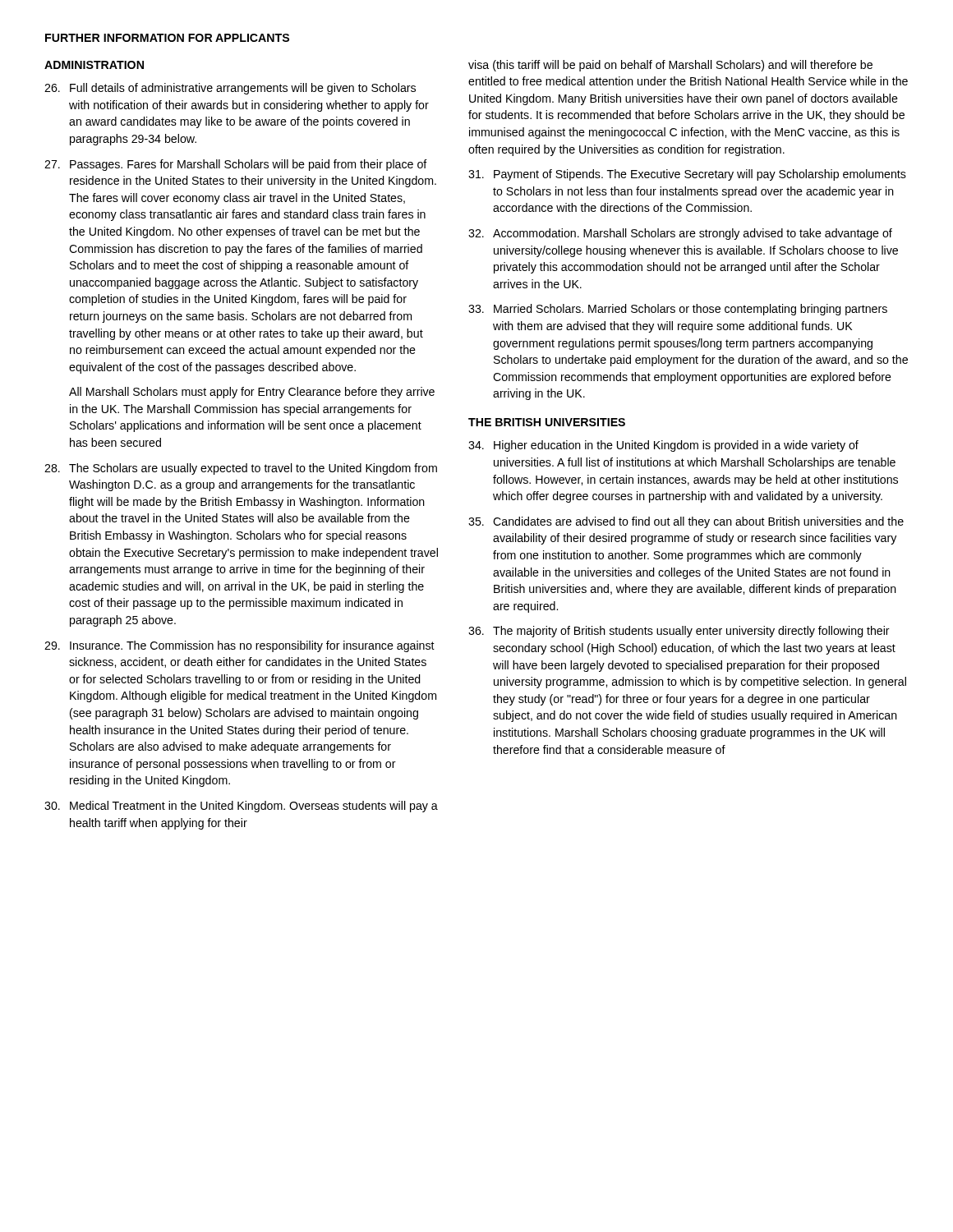Image resolution: width=953 pixels, height=1232 pixels.
Task: Find the text starting "32. Accommodation. Marshall Scholars are strongly advised"
Action: pyautogui.click(x=688, y=259)
